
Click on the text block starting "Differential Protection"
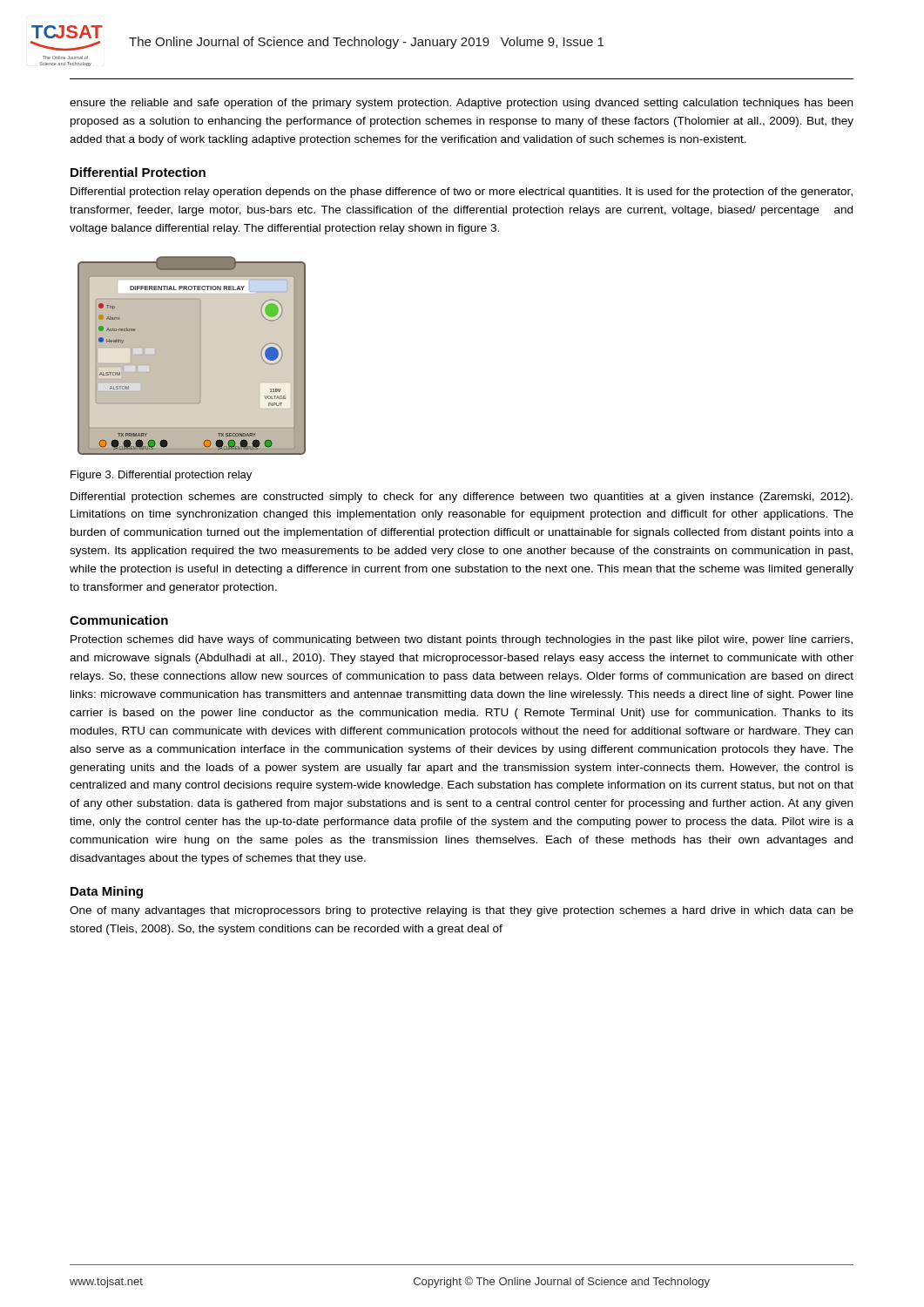click(138, 172)
